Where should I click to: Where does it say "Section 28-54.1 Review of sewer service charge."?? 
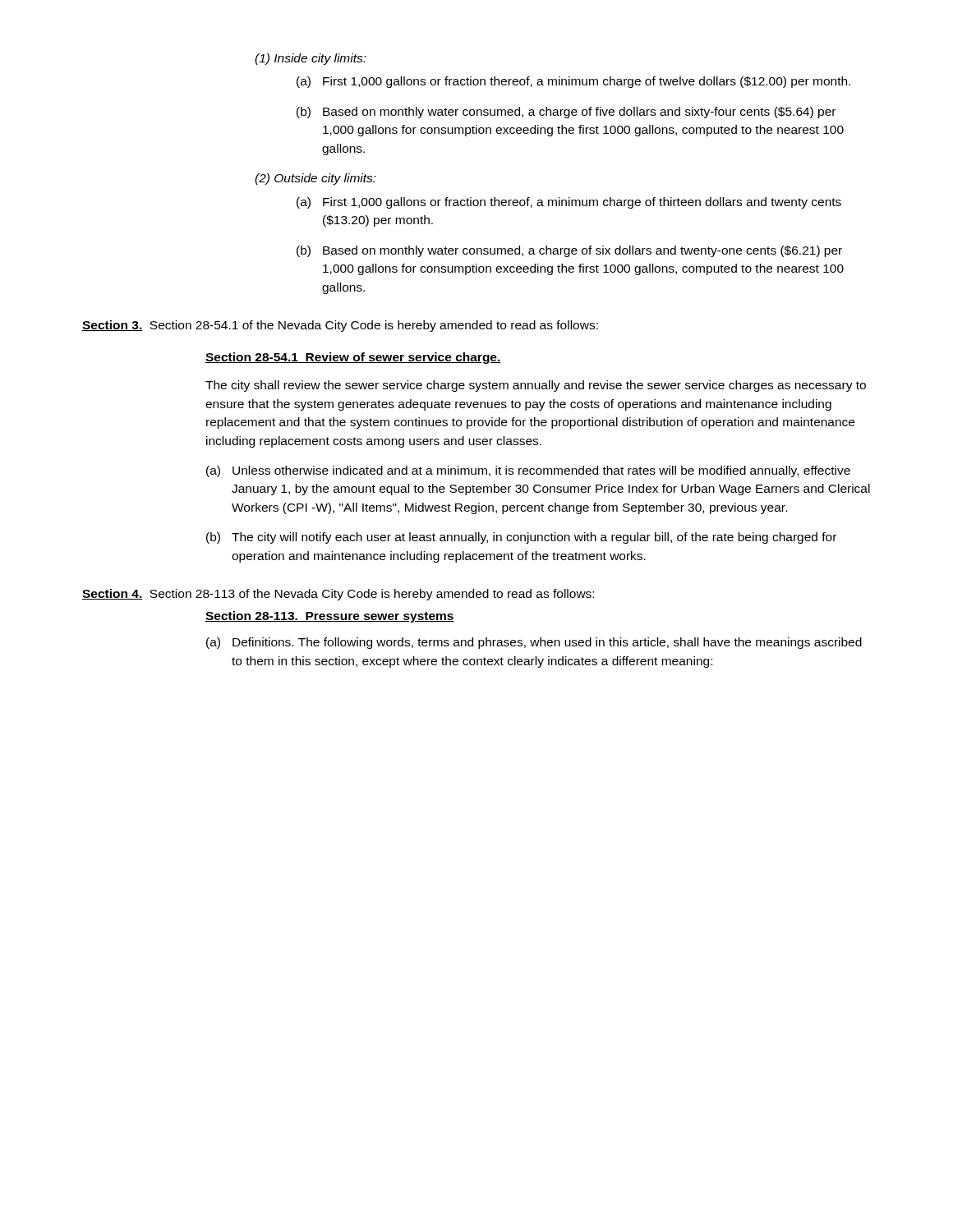353,357
